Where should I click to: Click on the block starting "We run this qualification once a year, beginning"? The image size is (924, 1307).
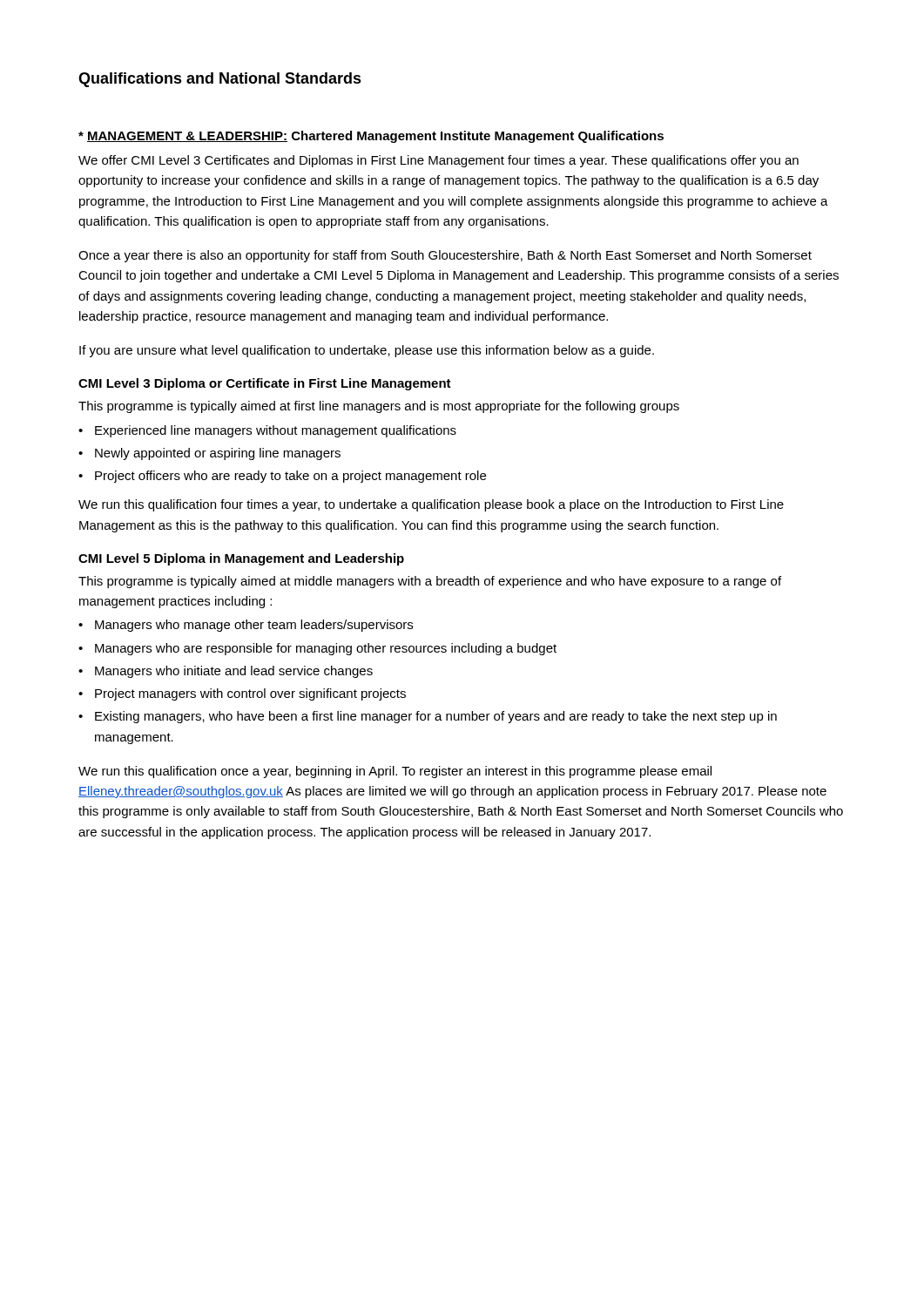[461, 801]
